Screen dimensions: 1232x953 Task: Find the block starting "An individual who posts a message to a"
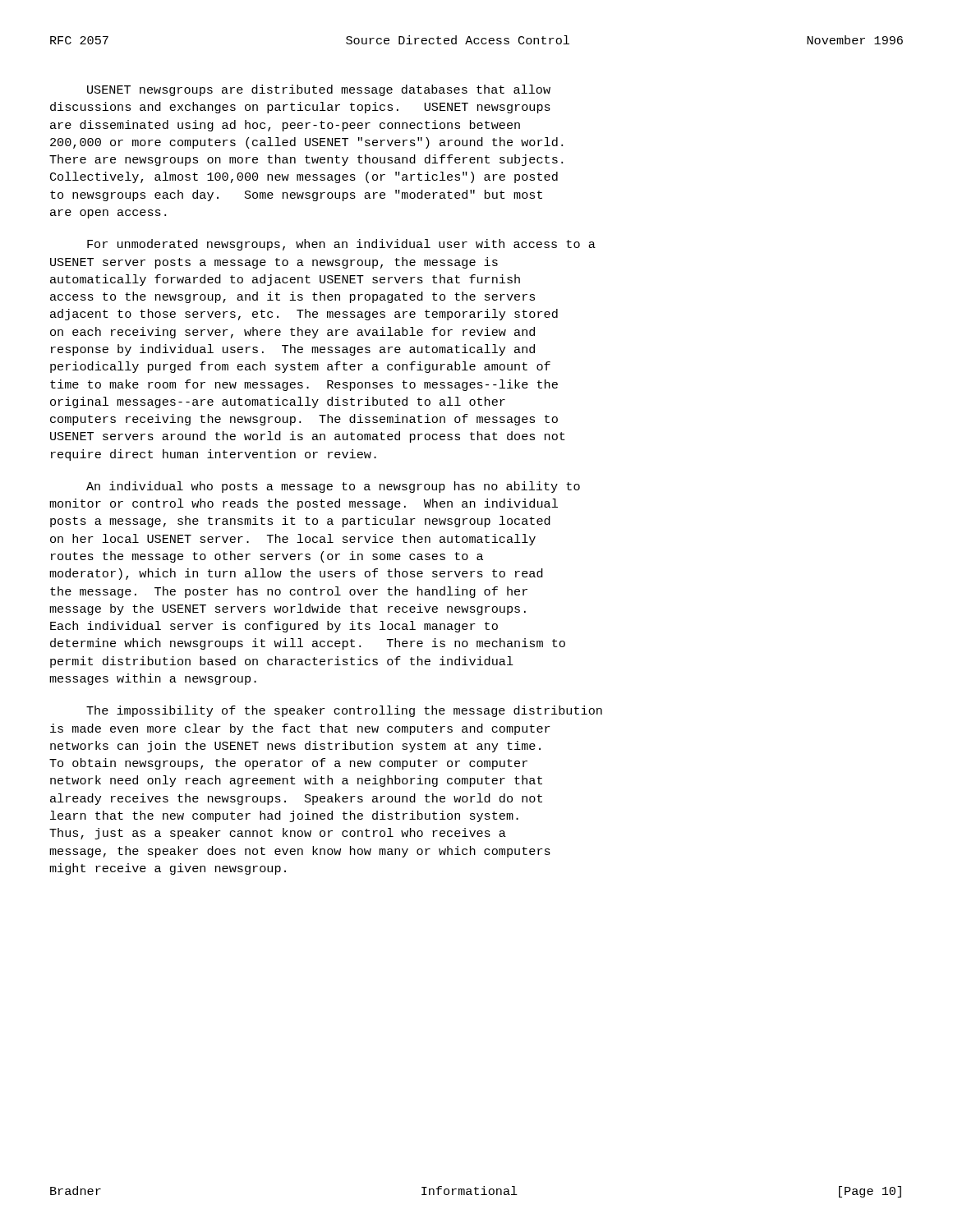click(x=315, y=583)
